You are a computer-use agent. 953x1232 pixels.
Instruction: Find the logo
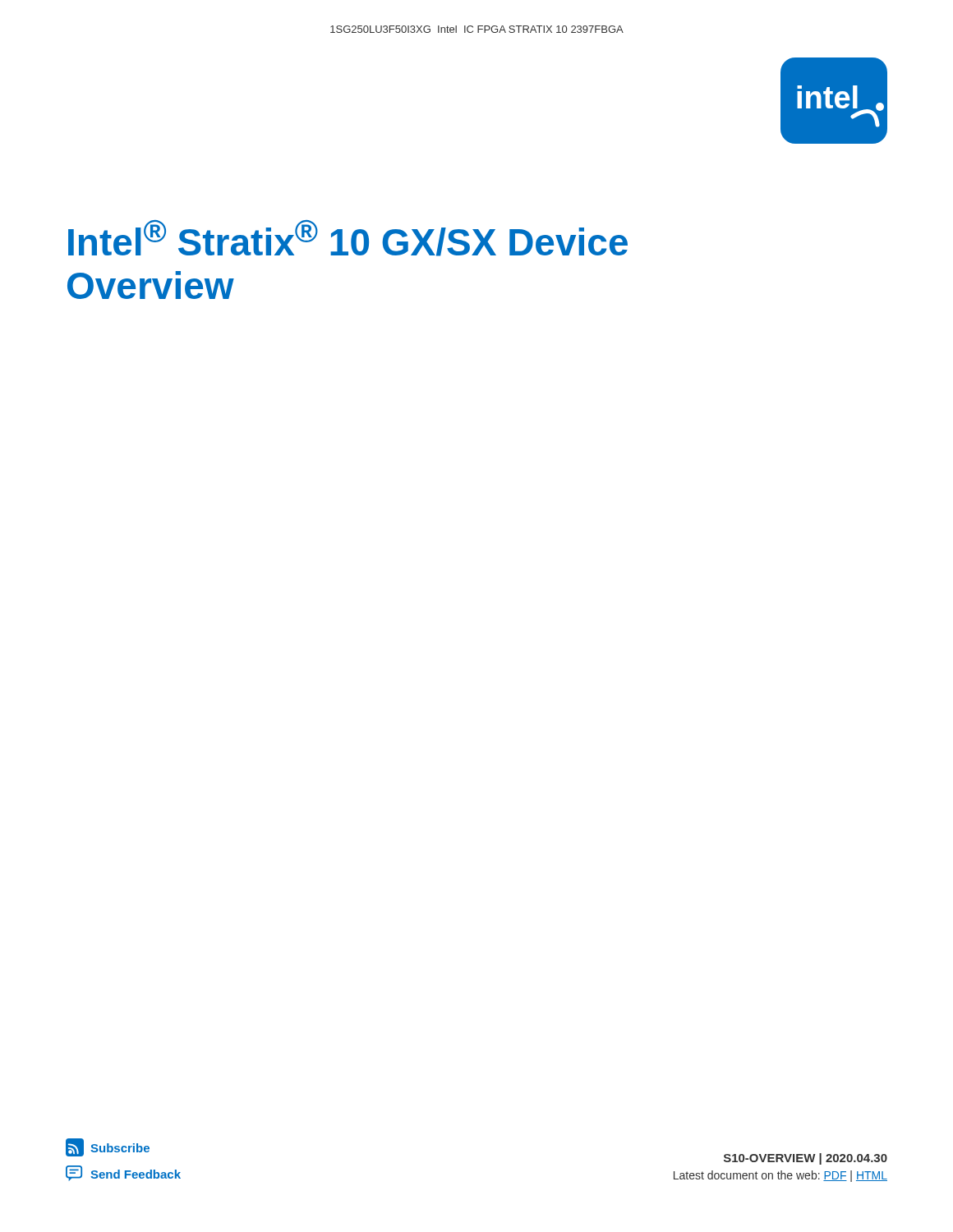pos(834,102)
